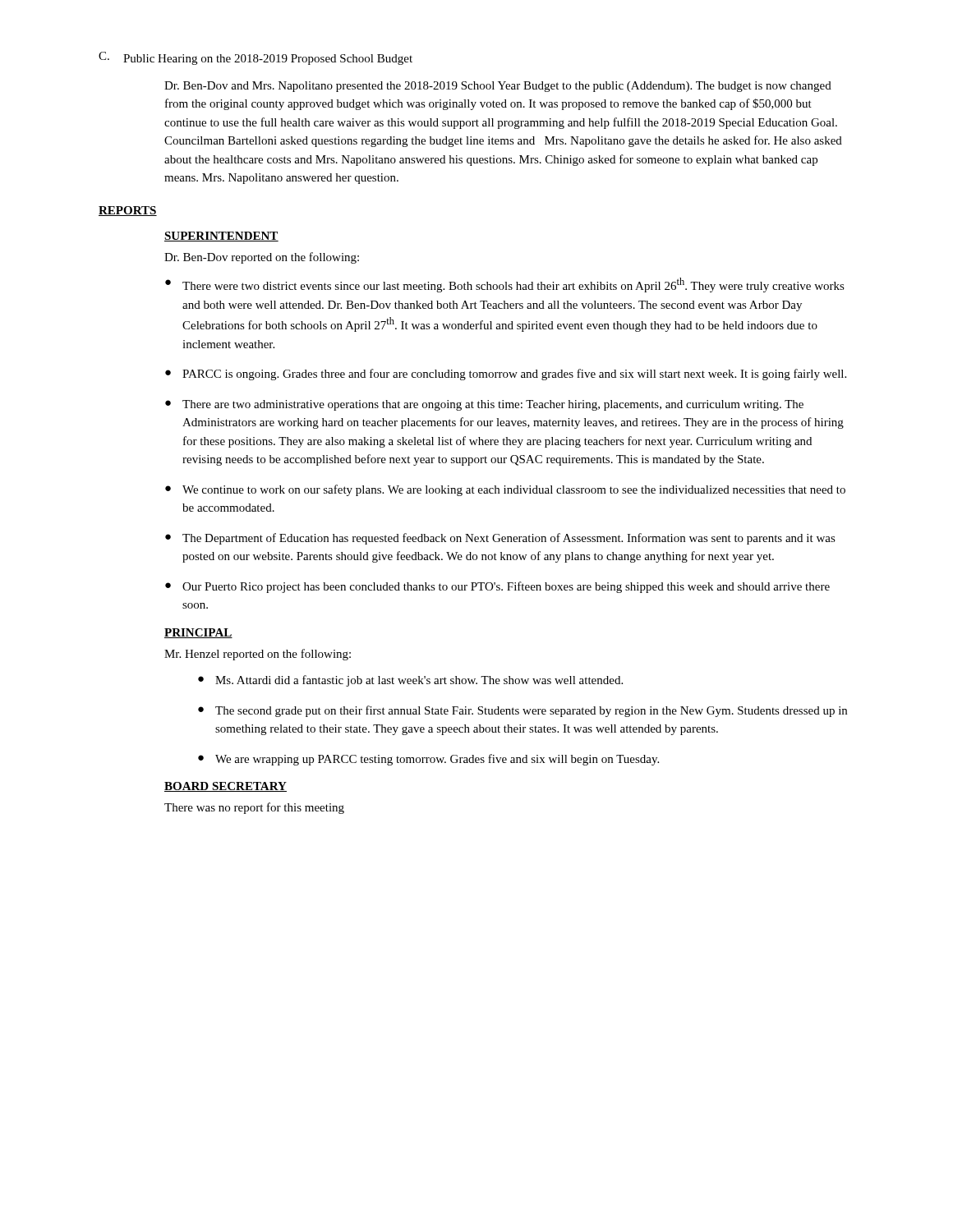The height and width of the screenshot is (1232, 953).
Task: Click the passage that begins "● We are wrapping up"
Action: pyautogui.click(x=526, y=759)
